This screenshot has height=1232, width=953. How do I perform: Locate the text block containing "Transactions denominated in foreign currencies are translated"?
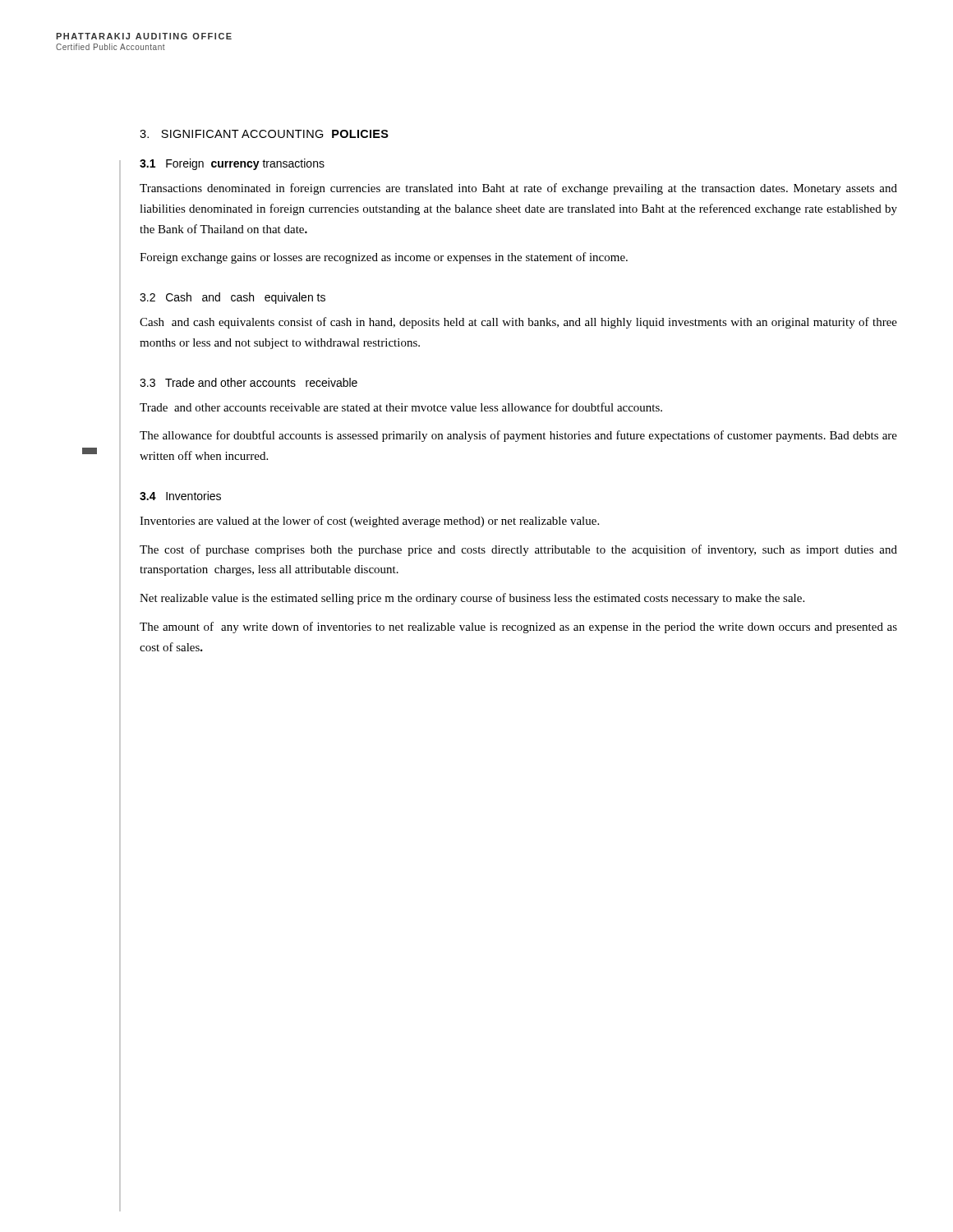(518, 208)
